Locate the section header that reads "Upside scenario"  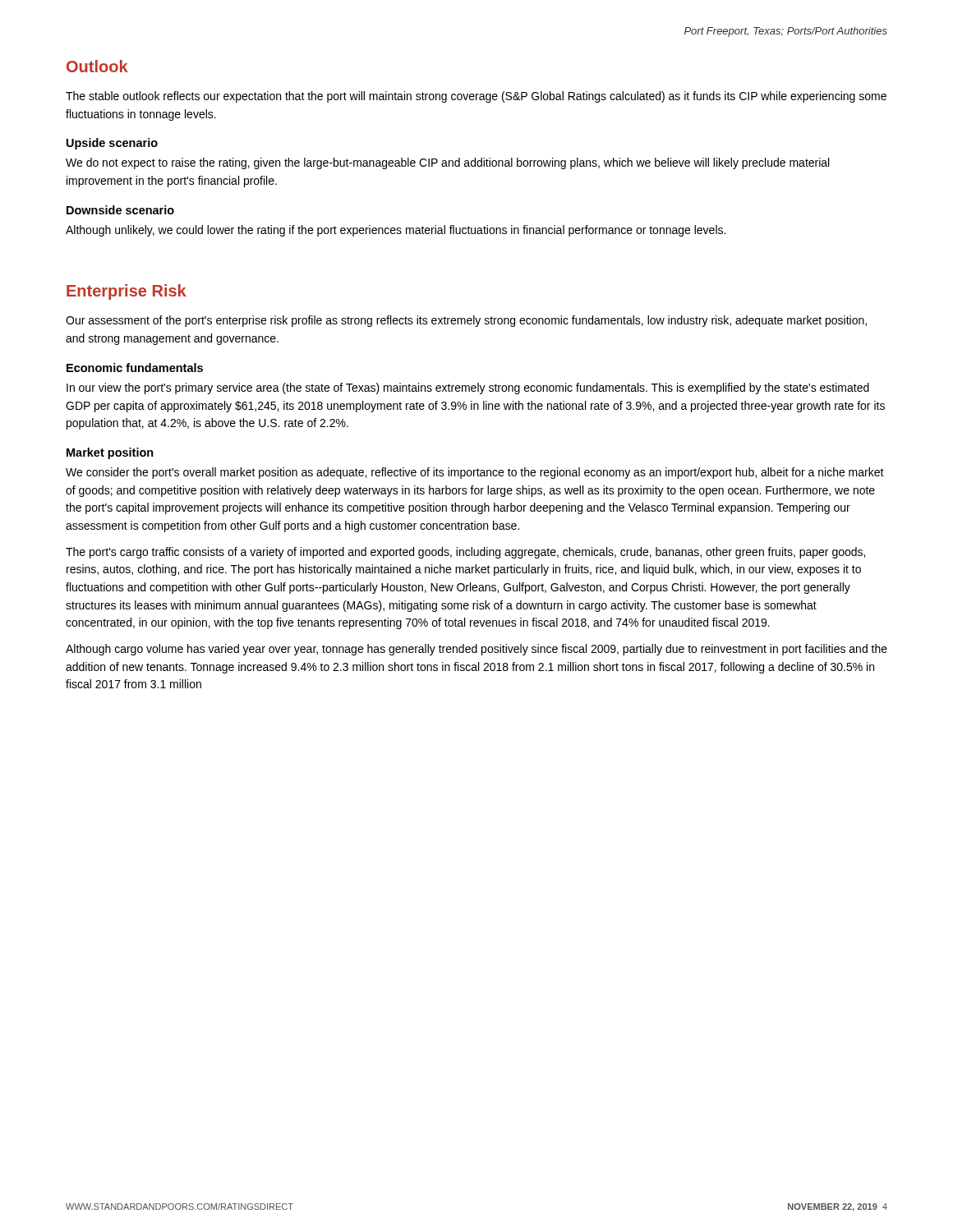click(x=112, y=143)
